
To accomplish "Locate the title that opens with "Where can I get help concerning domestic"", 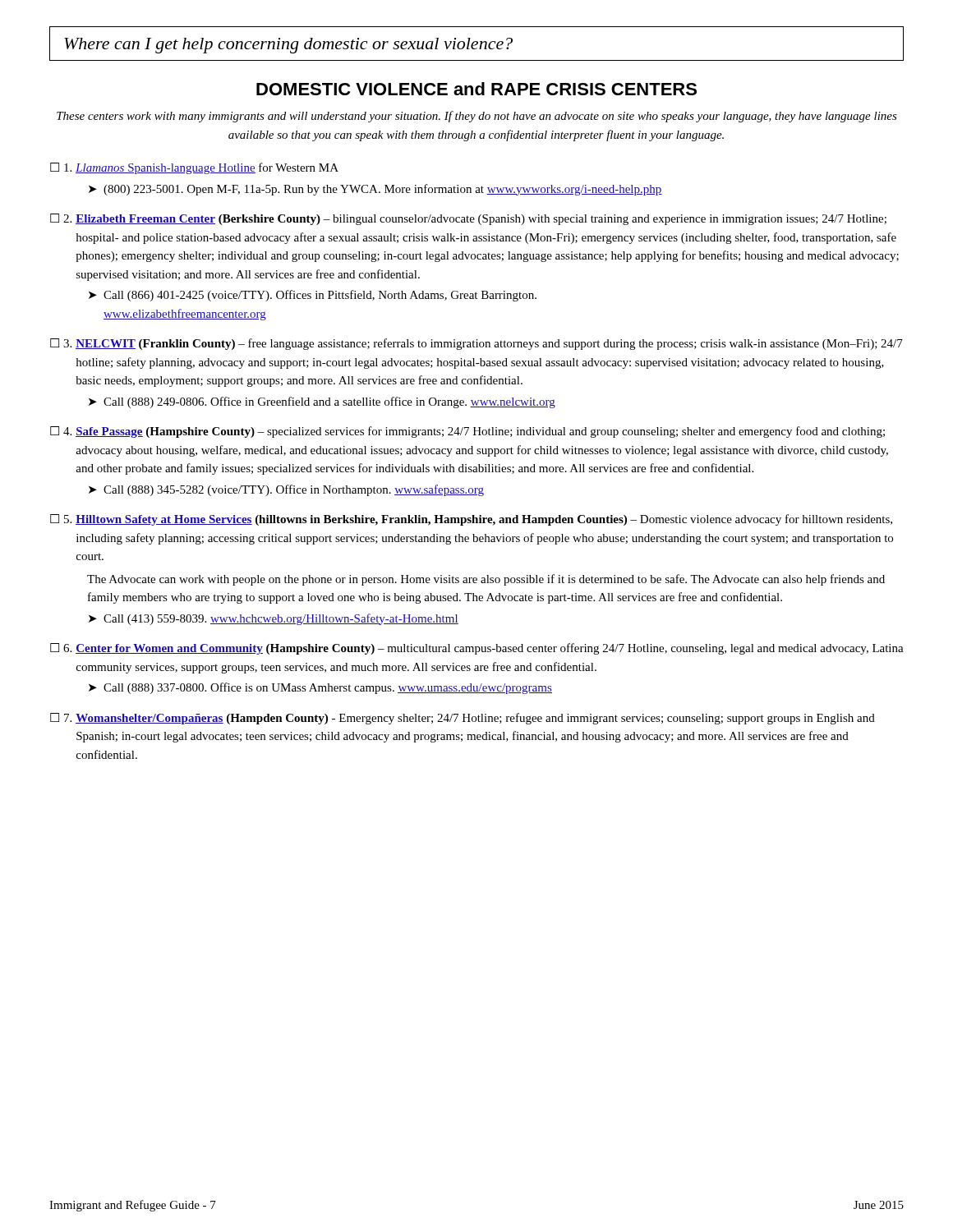I will pos(288,43).
